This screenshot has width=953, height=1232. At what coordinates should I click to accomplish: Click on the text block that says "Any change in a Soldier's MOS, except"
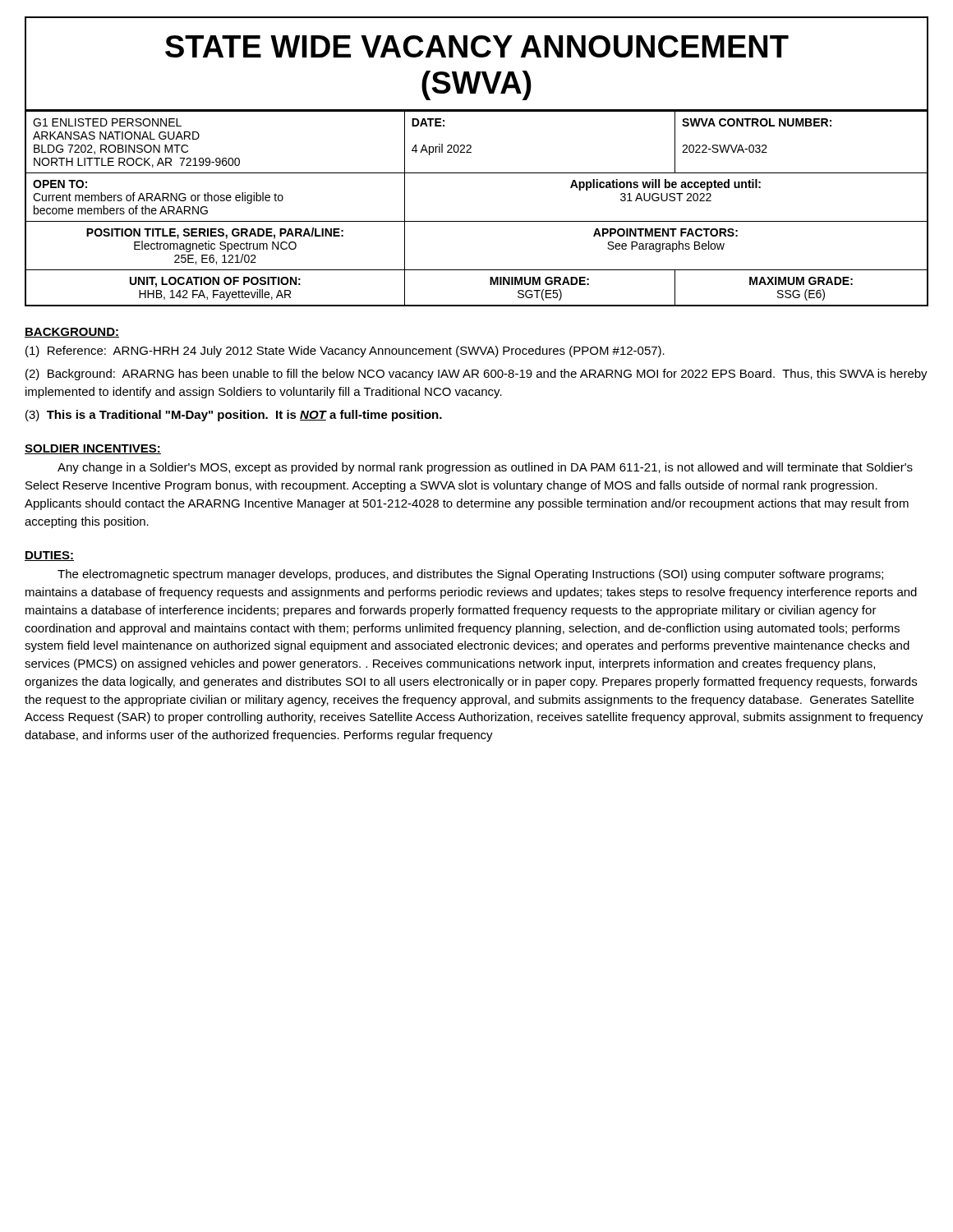476,494
